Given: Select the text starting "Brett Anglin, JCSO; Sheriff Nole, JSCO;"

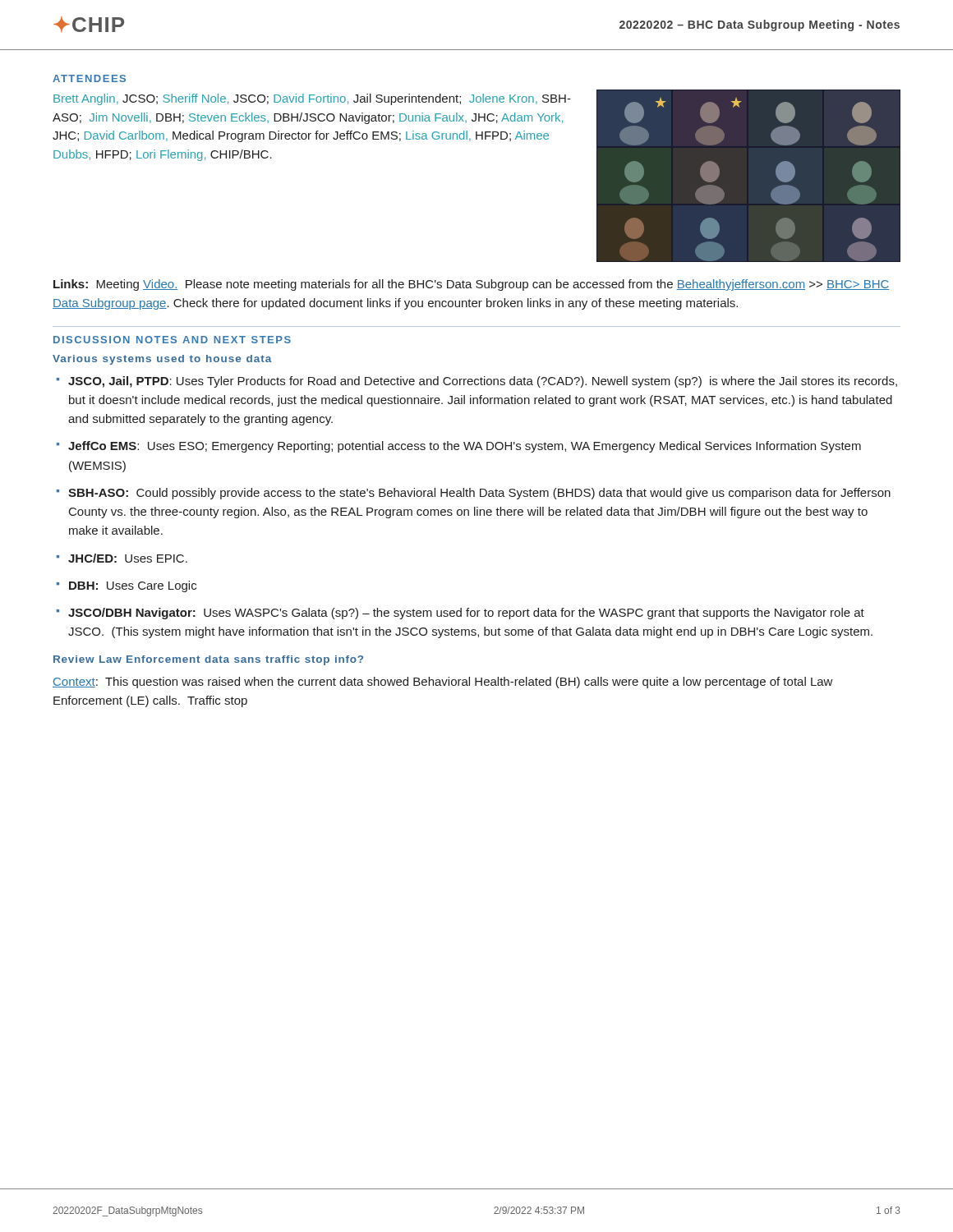Looking at the screenshot, I should [x=312, y=126].
